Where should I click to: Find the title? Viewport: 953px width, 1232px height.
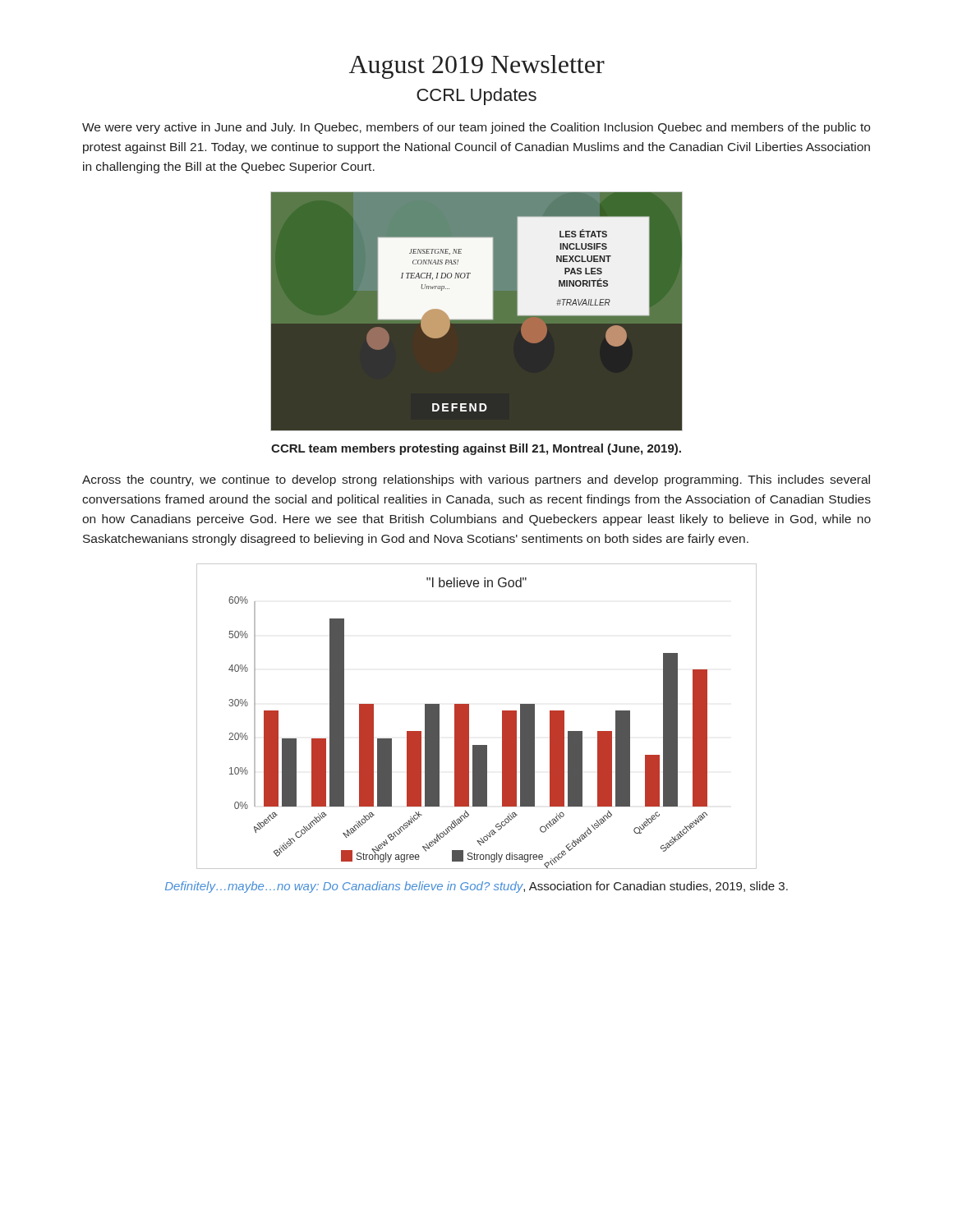coord(476,64)
